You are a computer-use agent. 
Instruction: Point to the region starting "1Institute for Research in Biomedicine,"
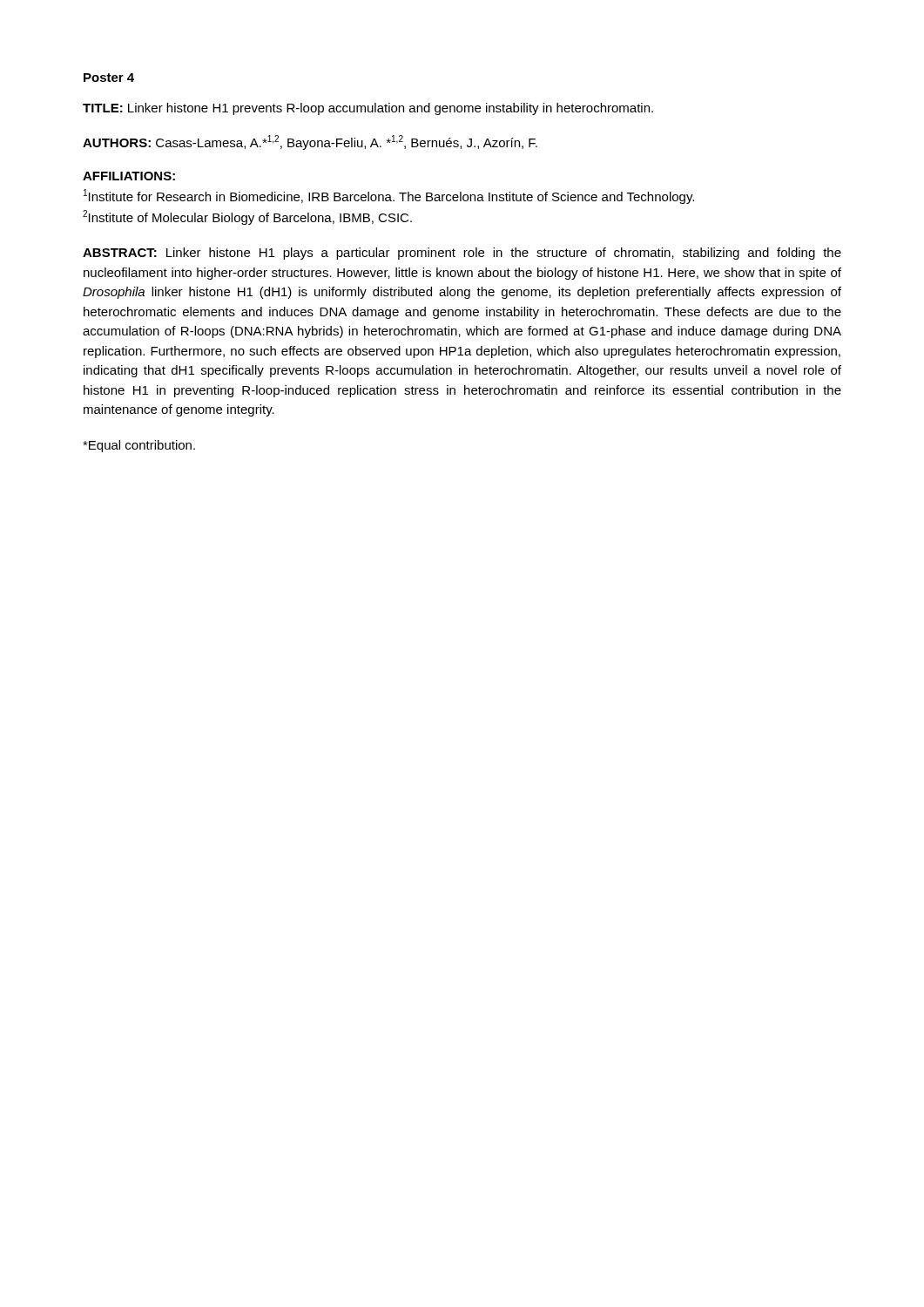point(389,206)
